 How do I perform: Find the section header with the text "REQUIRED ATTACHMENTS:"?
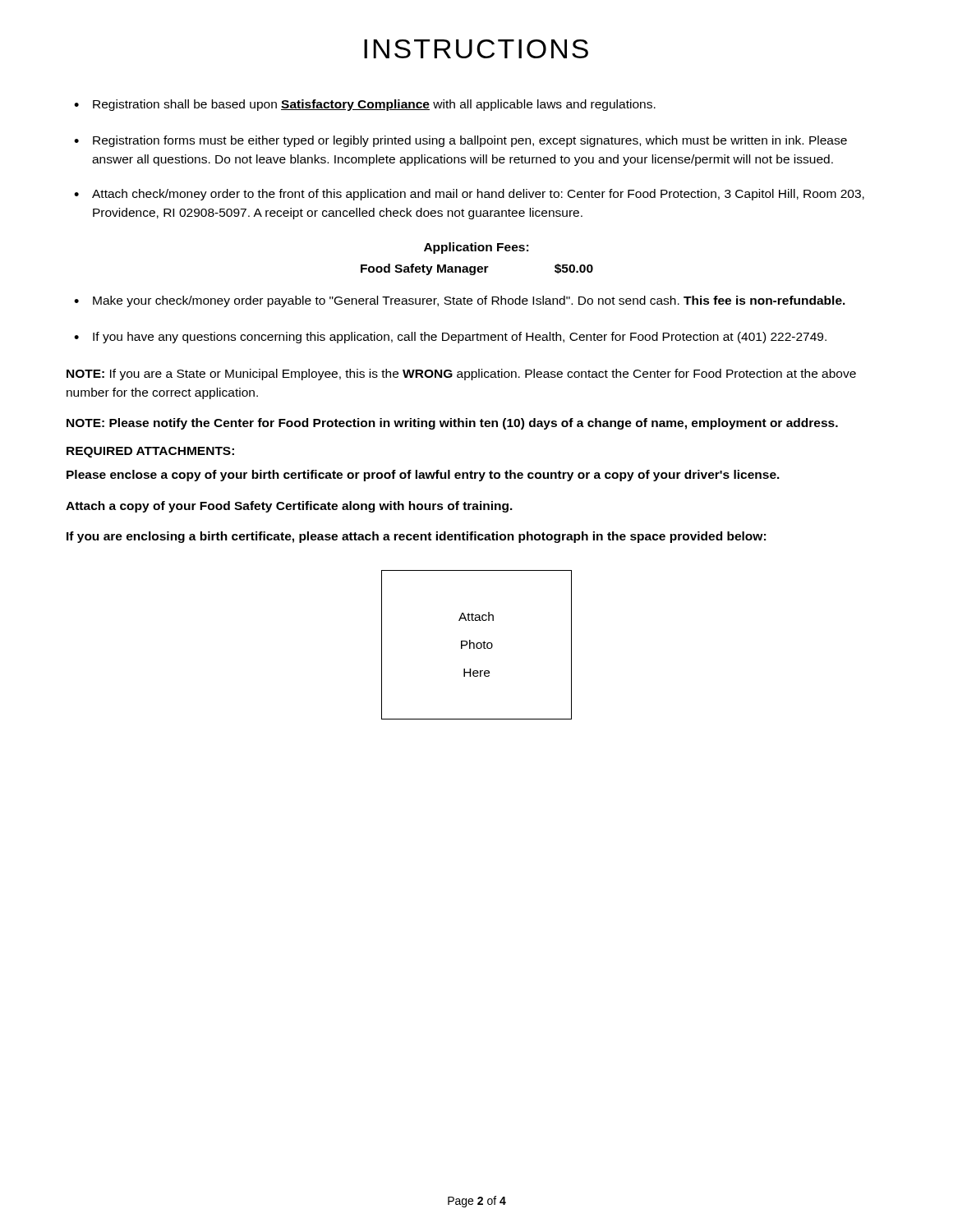click(151, 451)
